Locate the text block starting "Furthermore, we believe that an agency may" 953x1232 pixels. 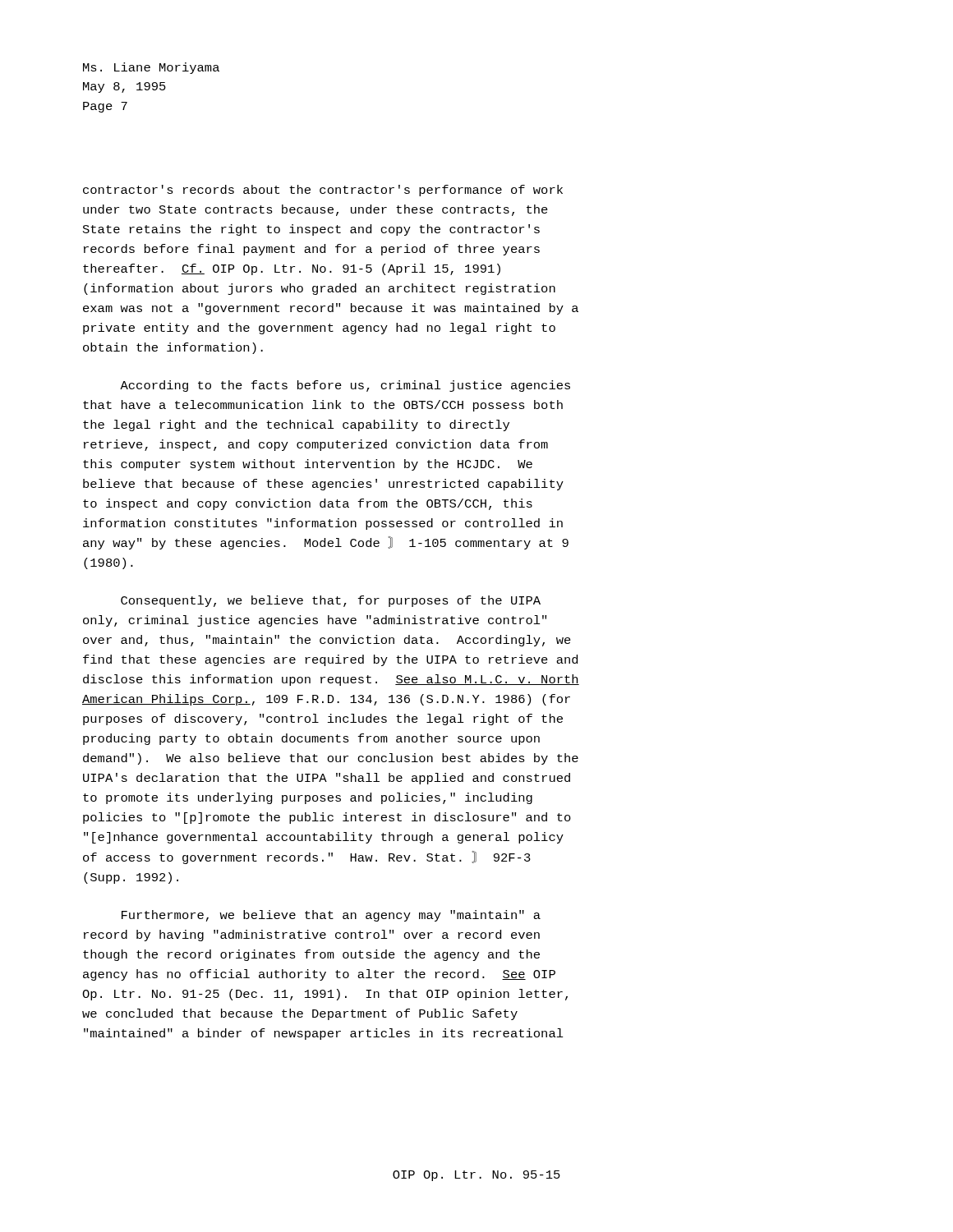point(327,975)
